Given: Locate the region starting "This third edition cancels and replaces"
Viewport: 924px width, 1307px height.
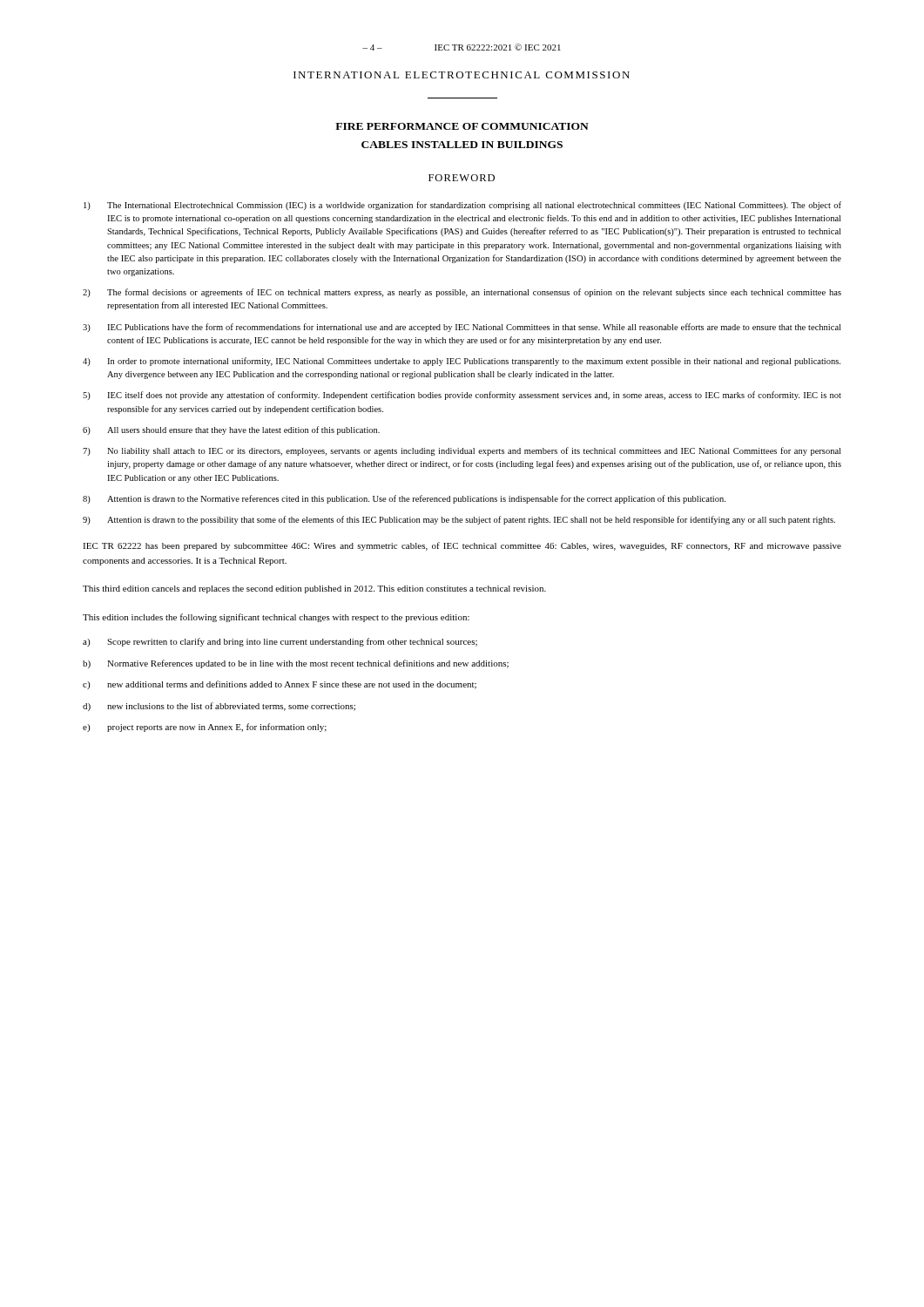Looking at the screenshot, I should click(314, 588).
